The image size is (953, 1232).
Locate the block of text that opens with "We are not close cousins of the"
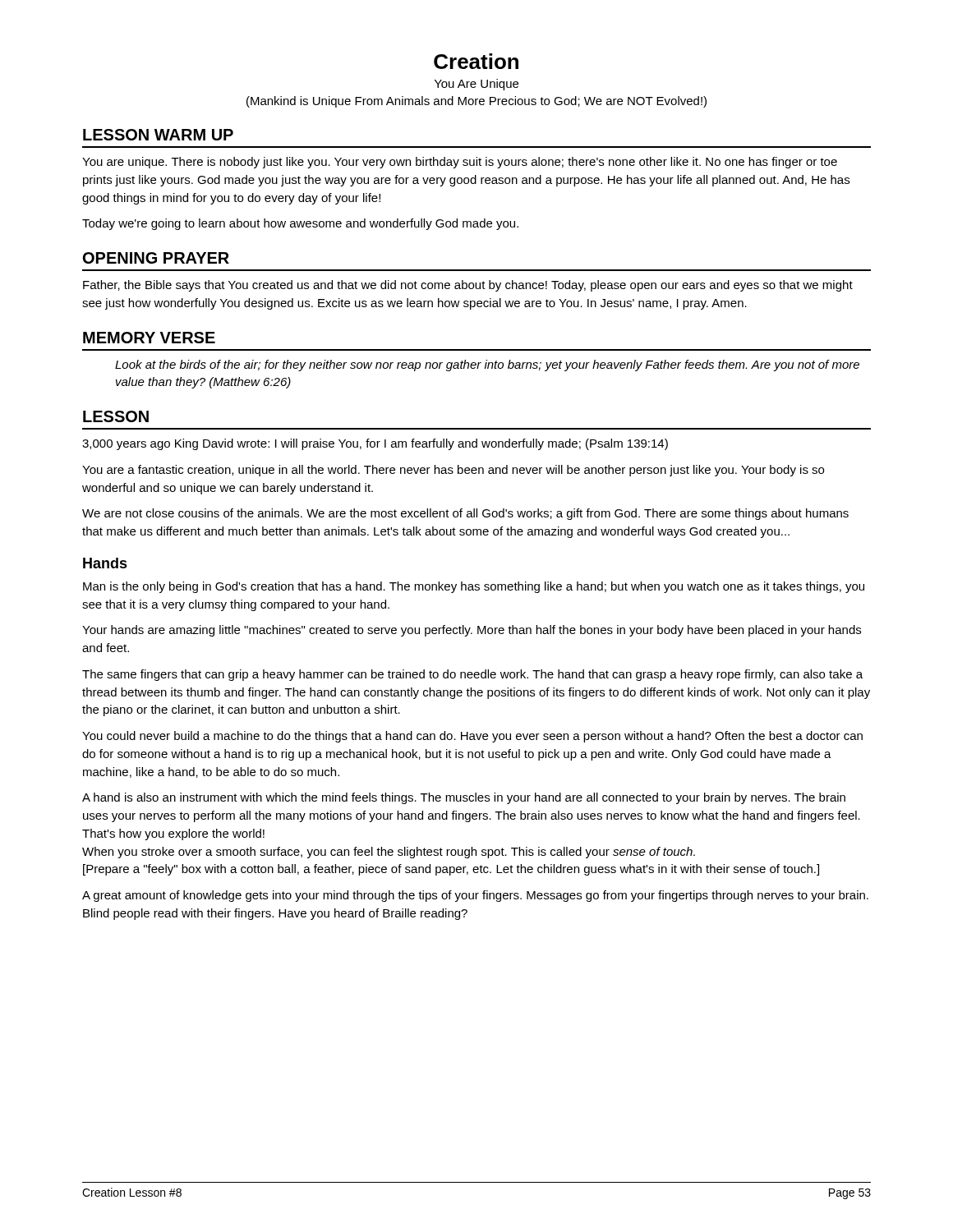click(476, 522)
